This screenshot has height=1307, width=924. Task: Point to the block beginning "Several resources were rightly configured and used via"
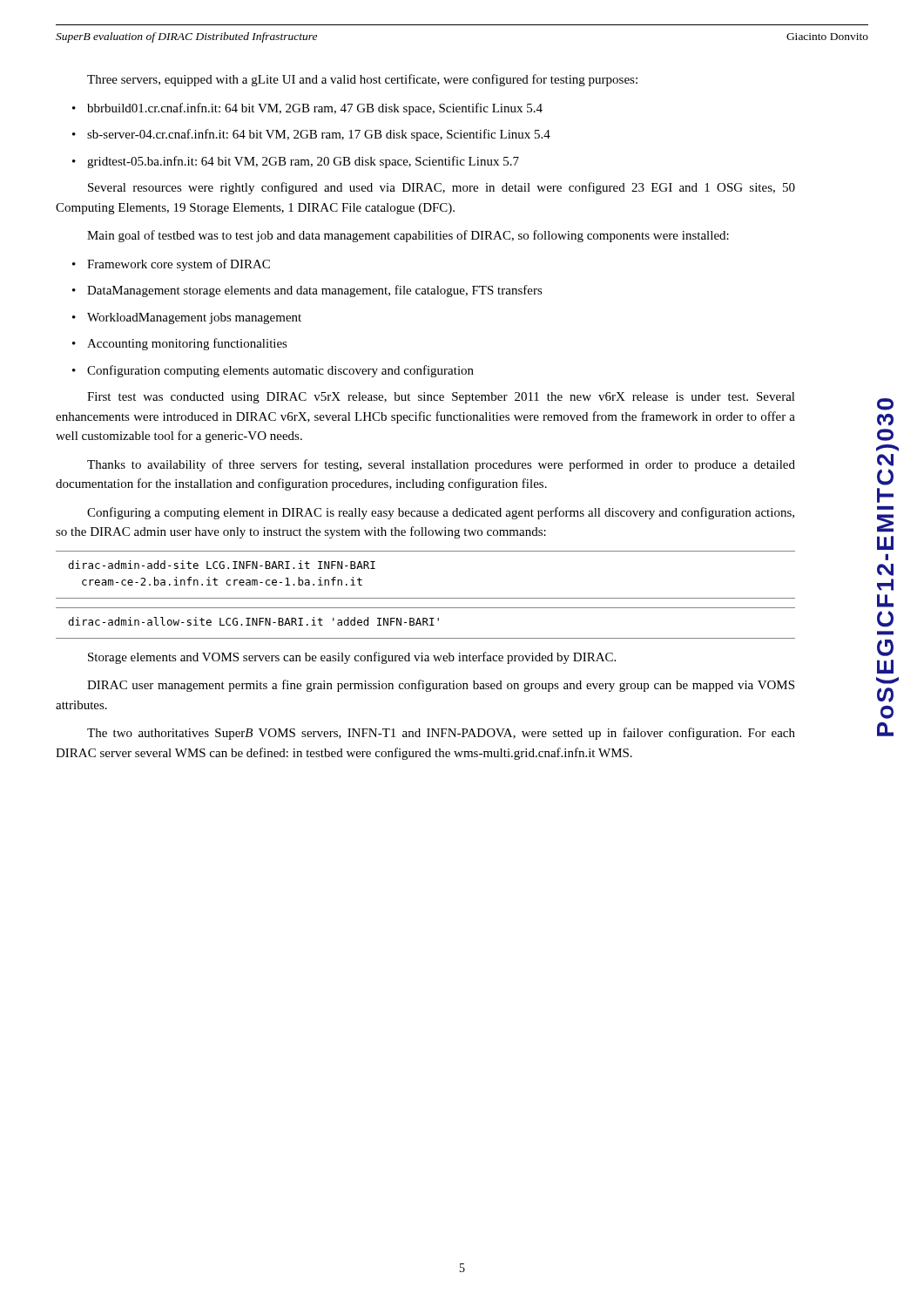click(x=425, y=197)
